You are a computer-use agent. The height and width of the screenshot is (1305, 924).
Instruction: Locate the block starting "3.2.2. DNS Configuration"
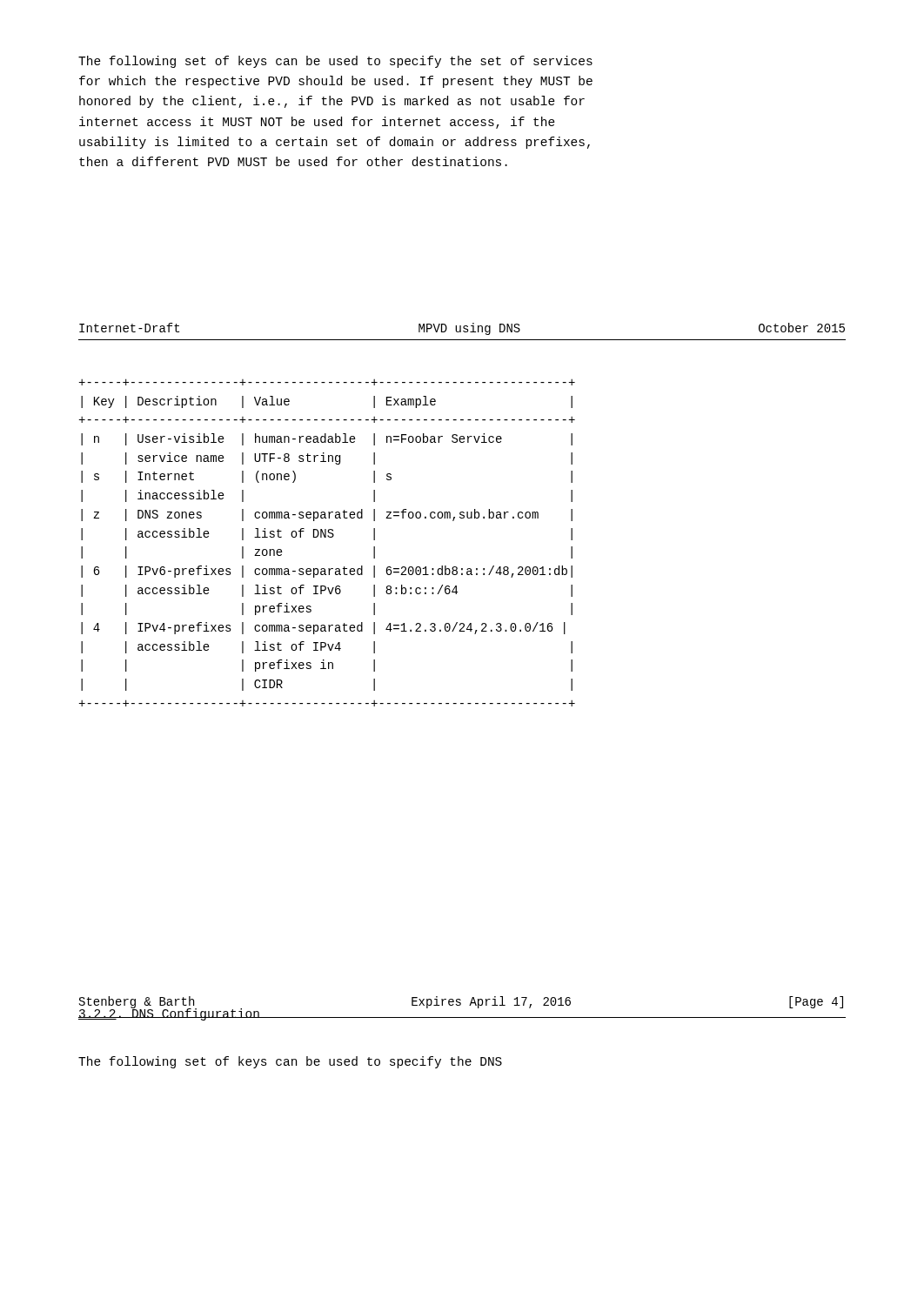[x=169, y=1014]
